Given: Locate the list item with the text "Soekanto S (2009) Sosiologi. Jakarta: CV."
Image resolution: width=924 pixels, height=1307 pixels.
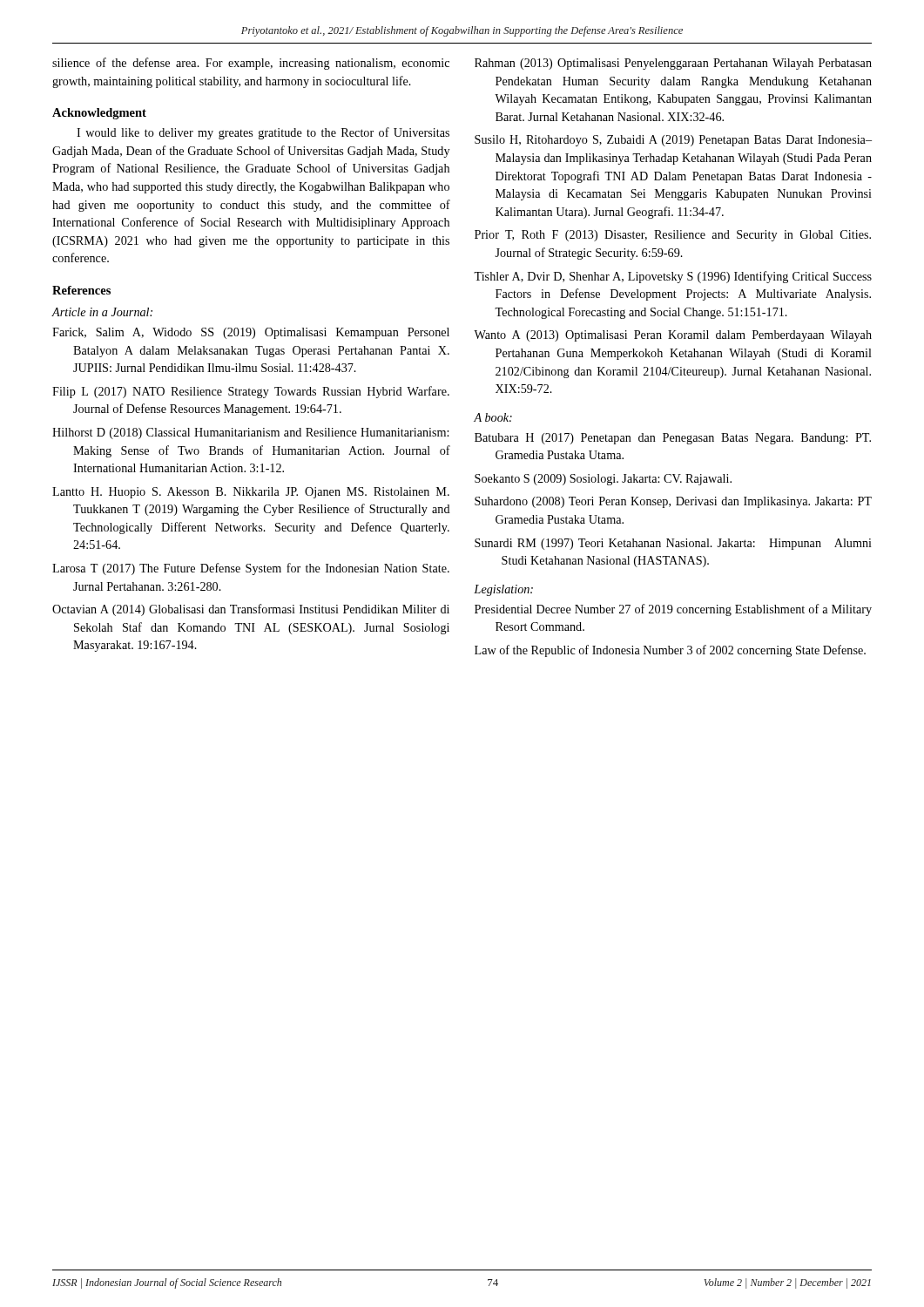Looking at the screenshot, I should point(603,478).
